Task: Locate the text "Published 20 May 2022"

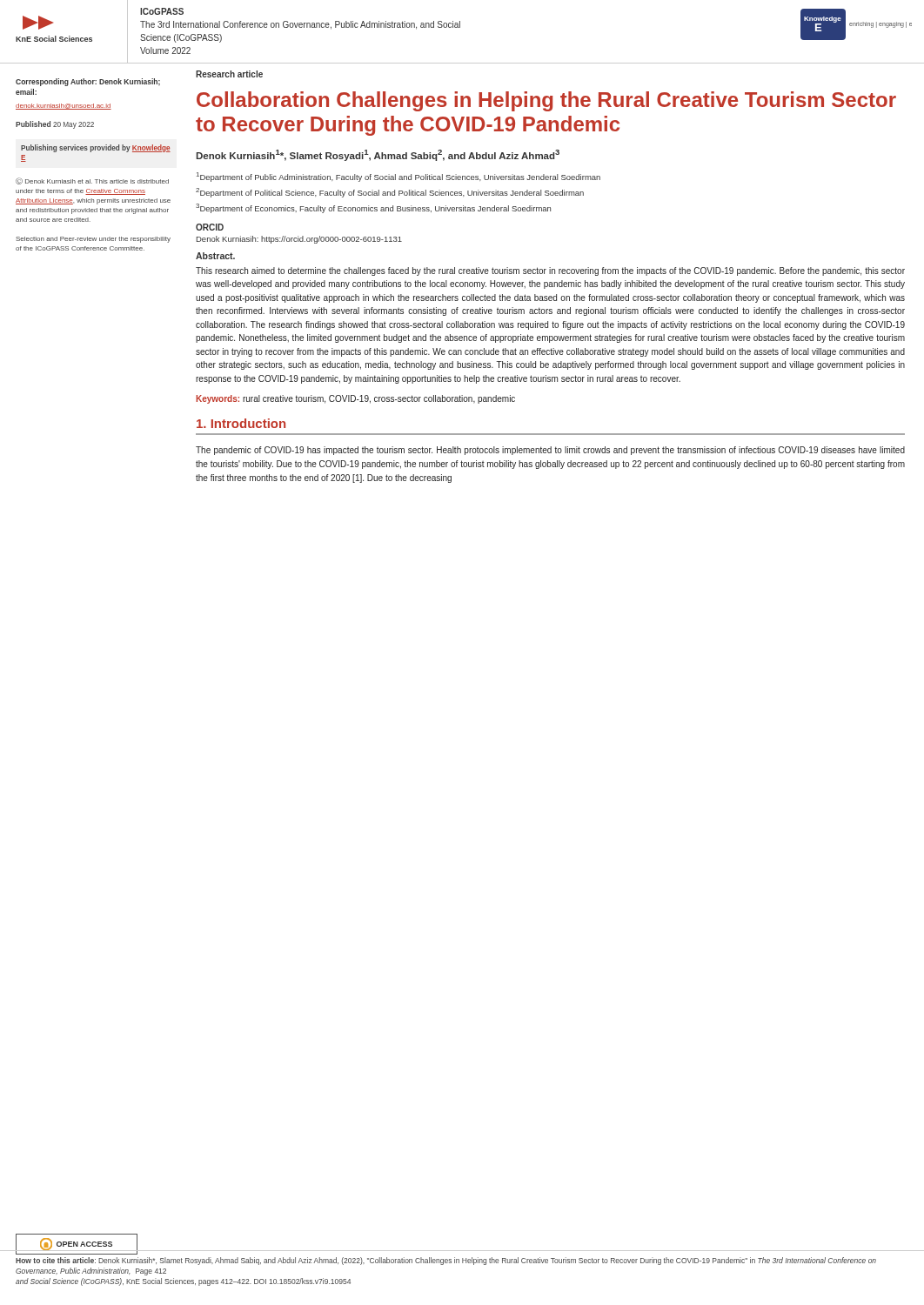Action: coord(55,124)
